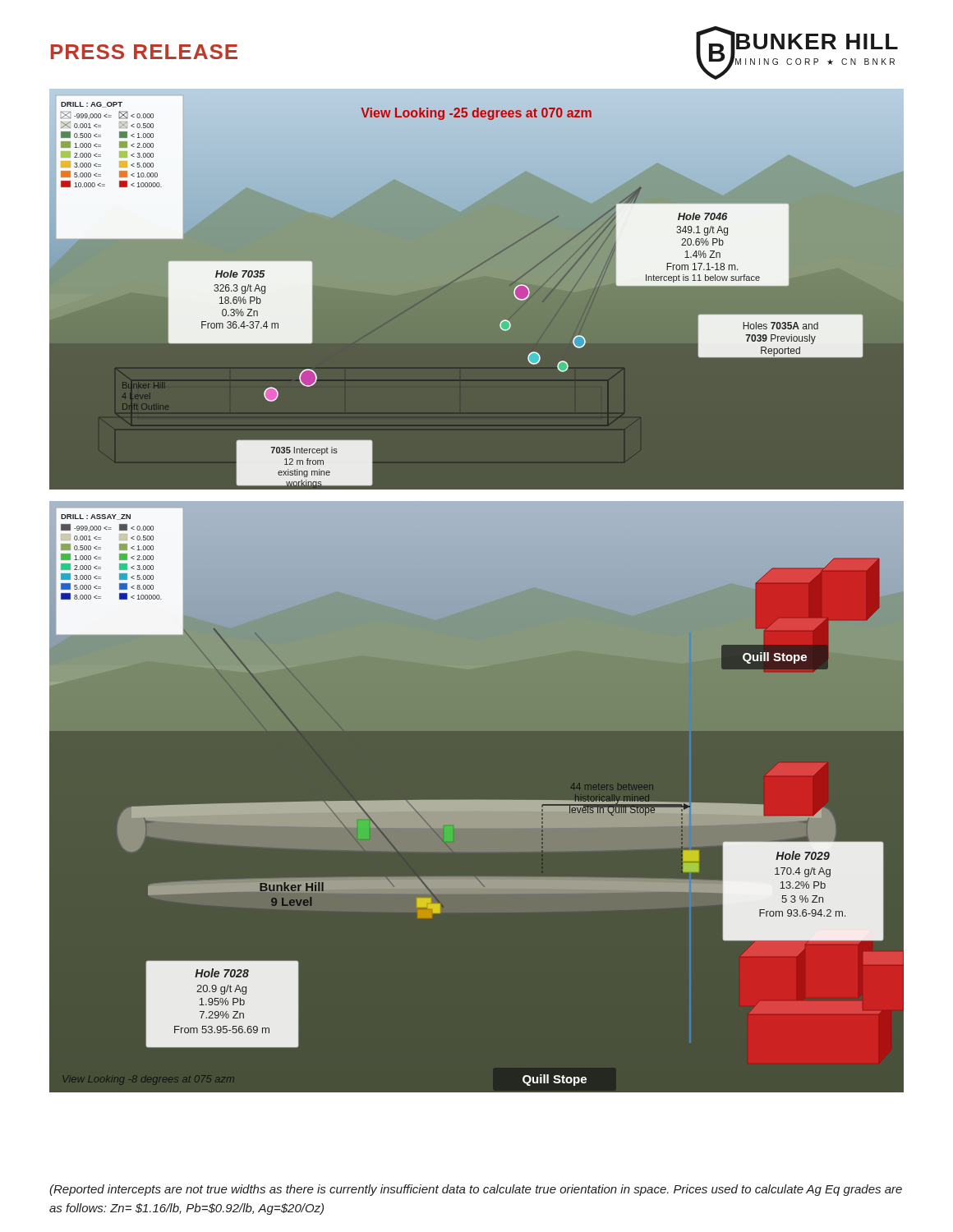Locate the text block starting "(Reported intercepts are"
The width and height of the screenshot is (953, 1232).
tap(476, 1198)
